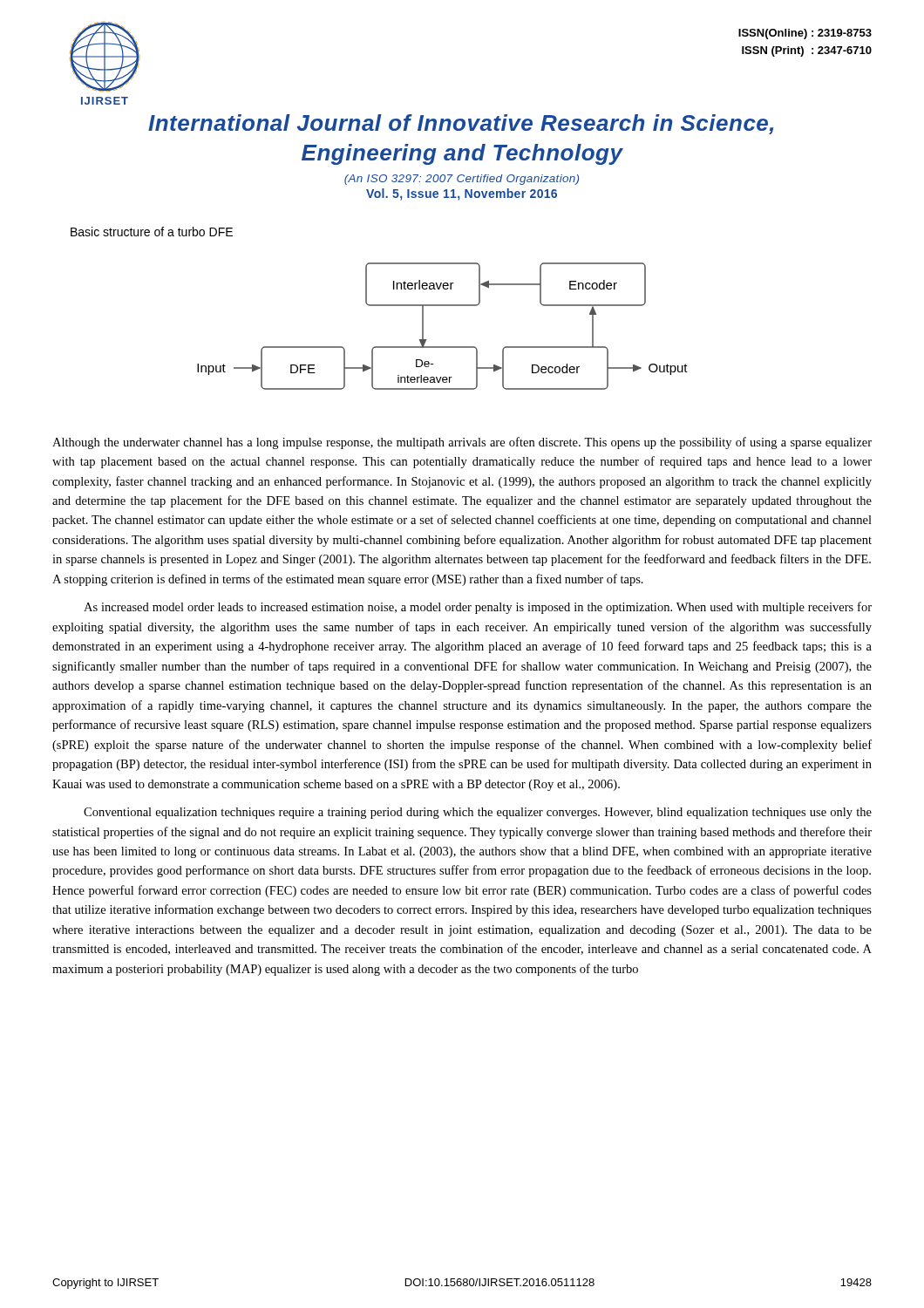Click on the text block containing "ISSN(Online) : 2319-8753 ISSN (Print) :"
Viewport: 924px width, 1308px height.
tap(805, 41)
